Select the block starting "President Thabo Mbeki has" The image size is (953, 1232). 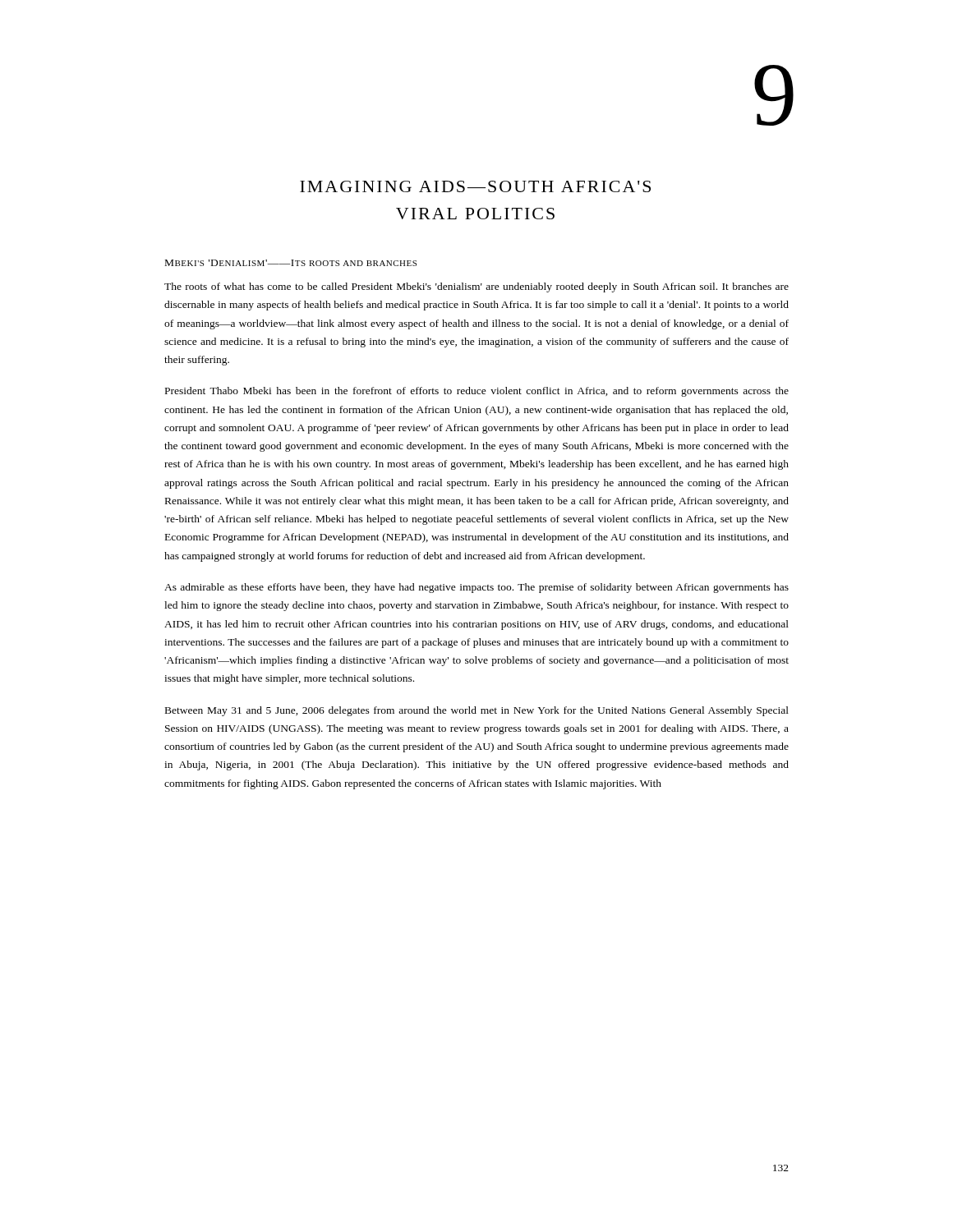click(476, 473)
